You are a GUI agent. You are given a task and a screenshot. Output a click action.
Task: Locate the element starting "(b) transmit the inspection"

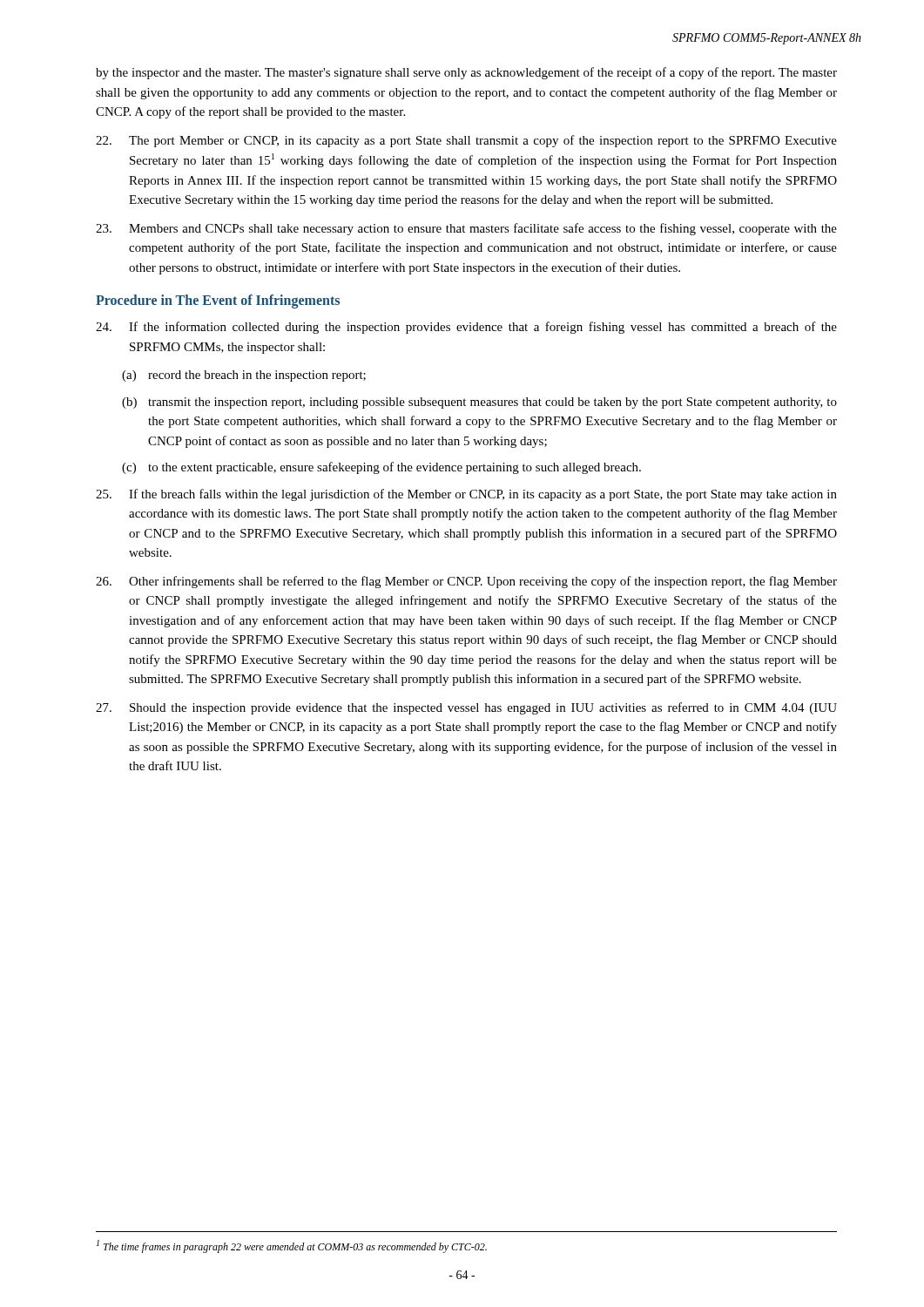point(479,421)
